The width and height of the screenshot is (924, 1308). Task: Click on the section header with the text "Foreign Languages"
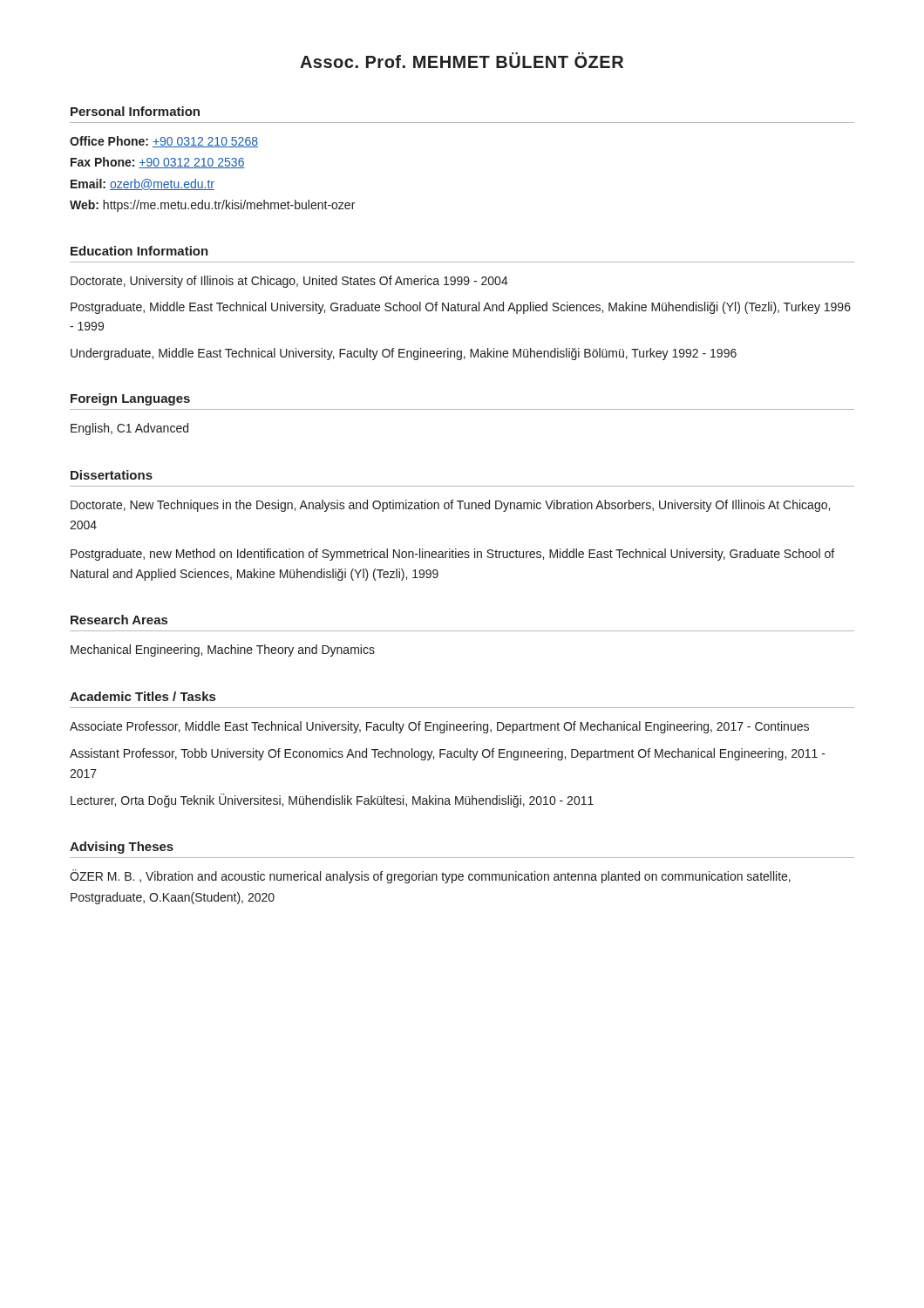click(462, 400)
